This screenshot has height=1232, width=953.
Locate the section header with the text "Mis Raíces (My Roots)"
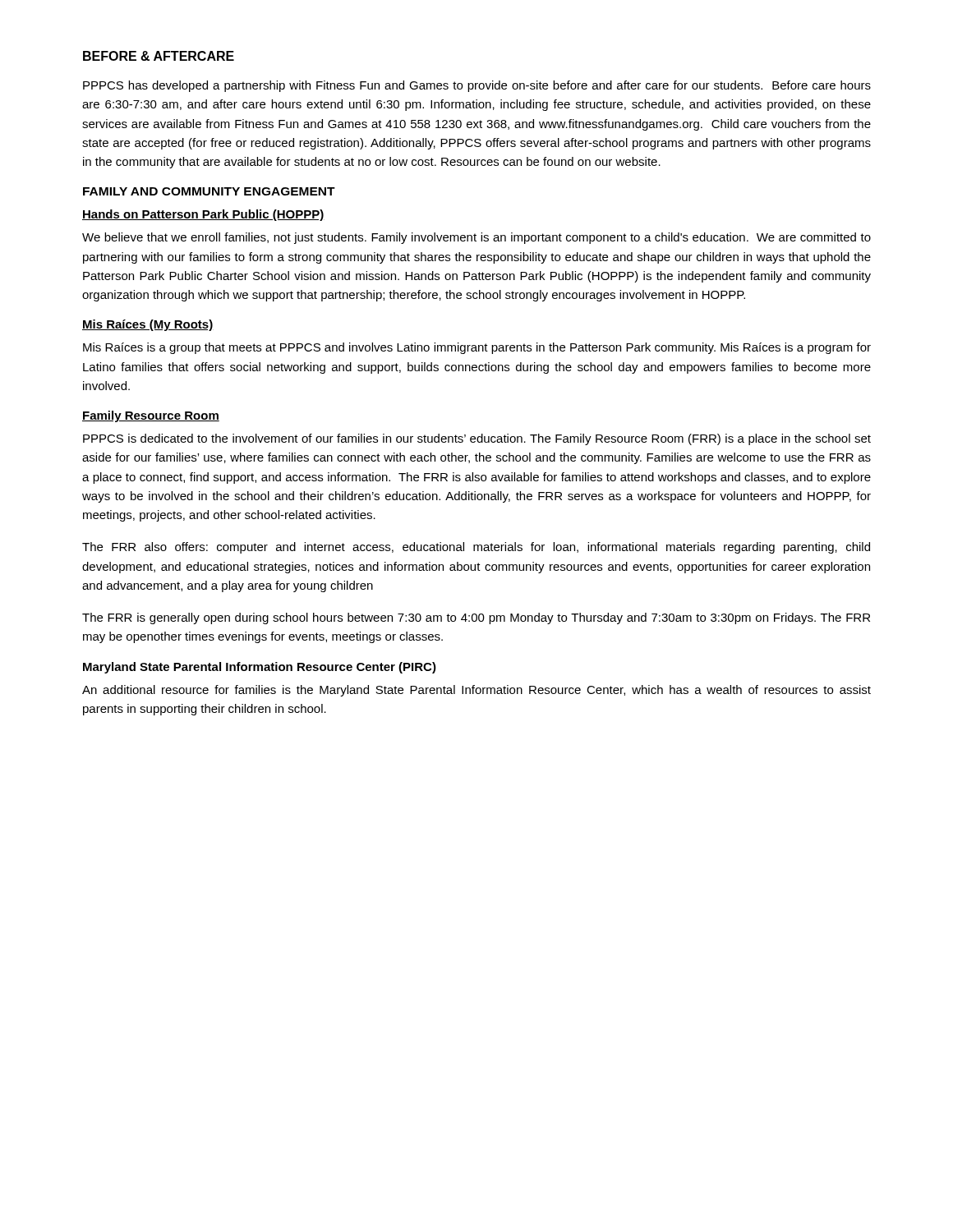(148, 324)
